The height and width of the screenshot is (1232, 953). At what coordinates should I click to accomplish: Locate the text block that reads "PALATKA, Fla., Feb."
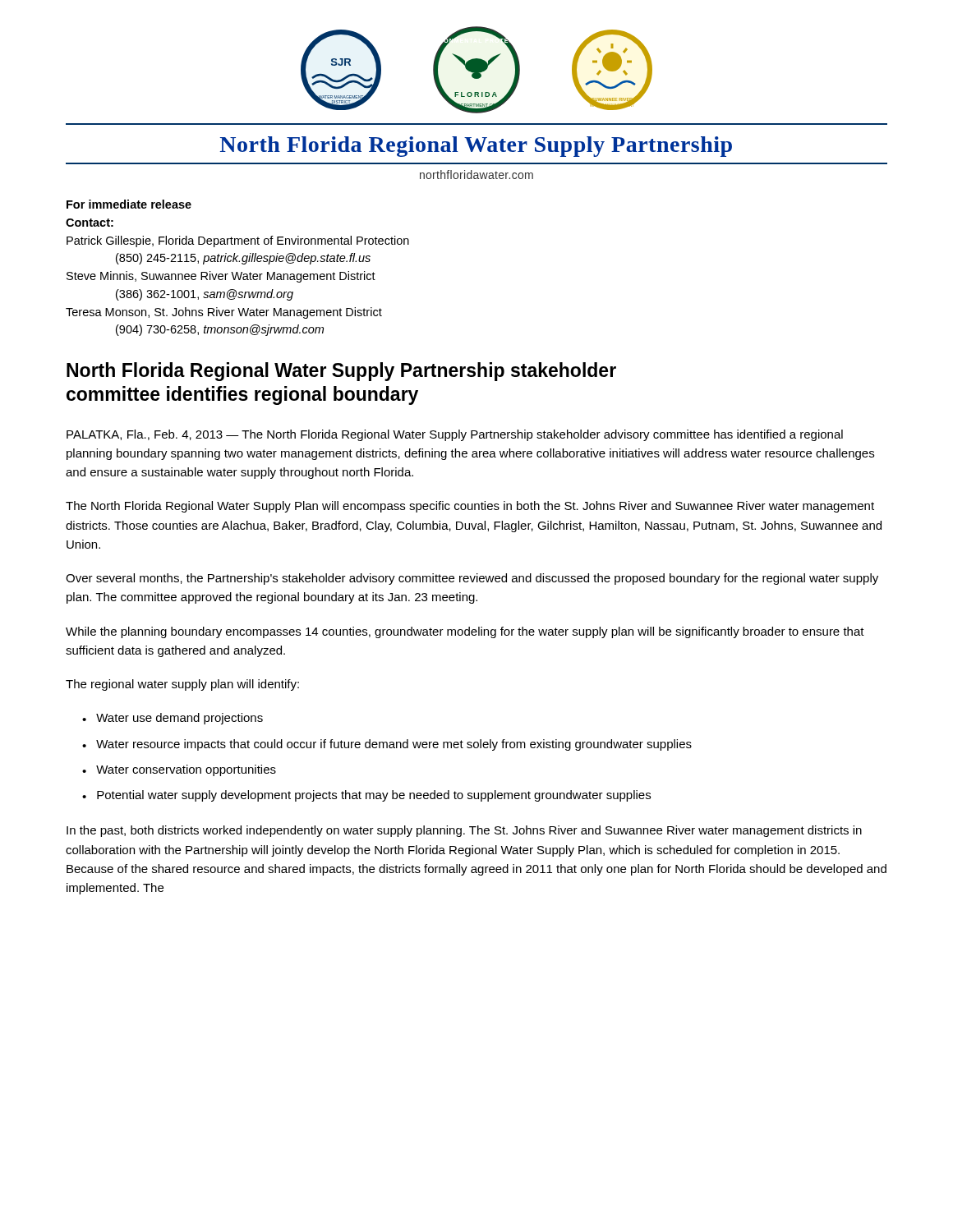(x=470, y=453)
